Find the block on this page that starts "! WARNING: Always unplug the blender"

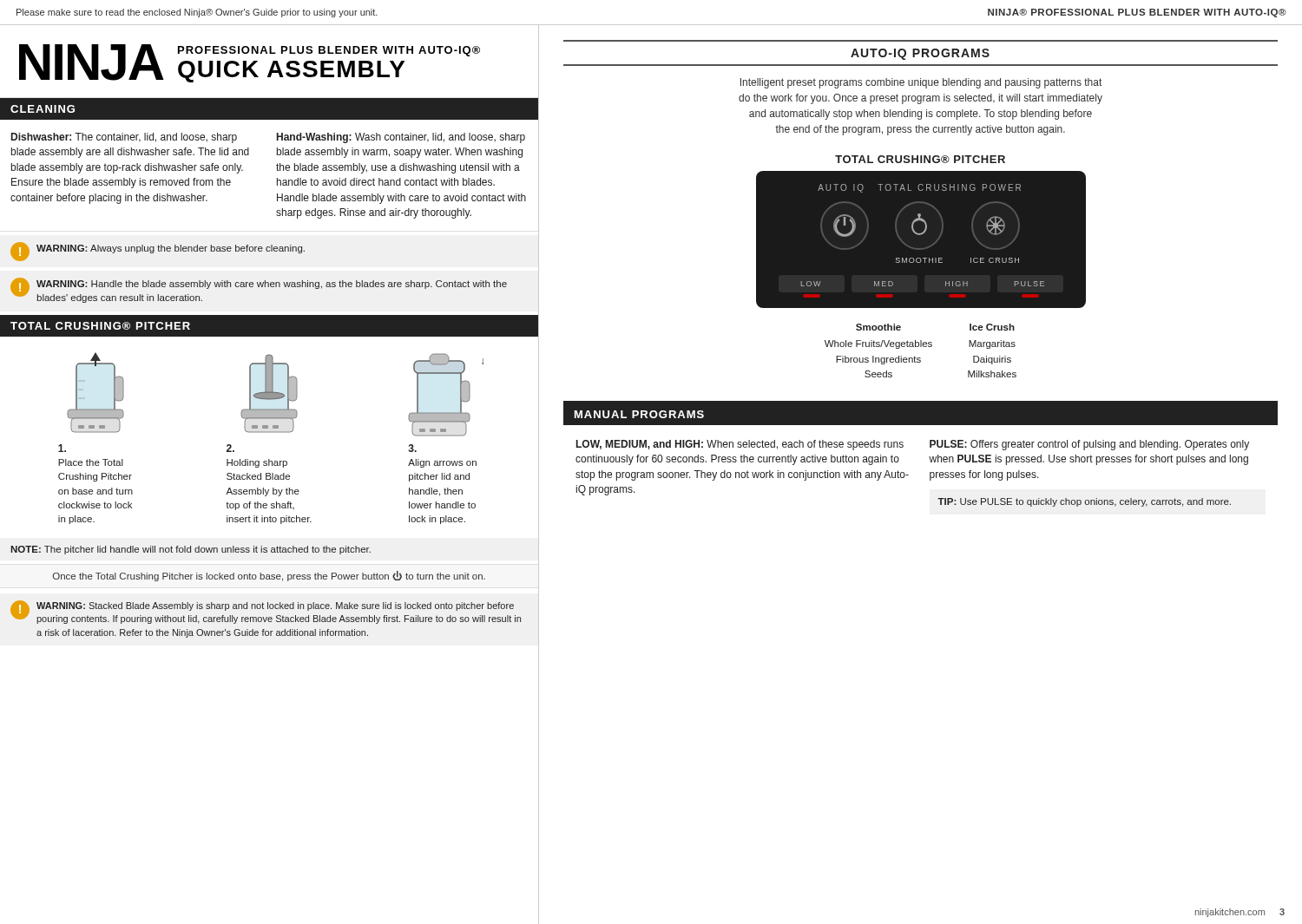pos(158,252)
